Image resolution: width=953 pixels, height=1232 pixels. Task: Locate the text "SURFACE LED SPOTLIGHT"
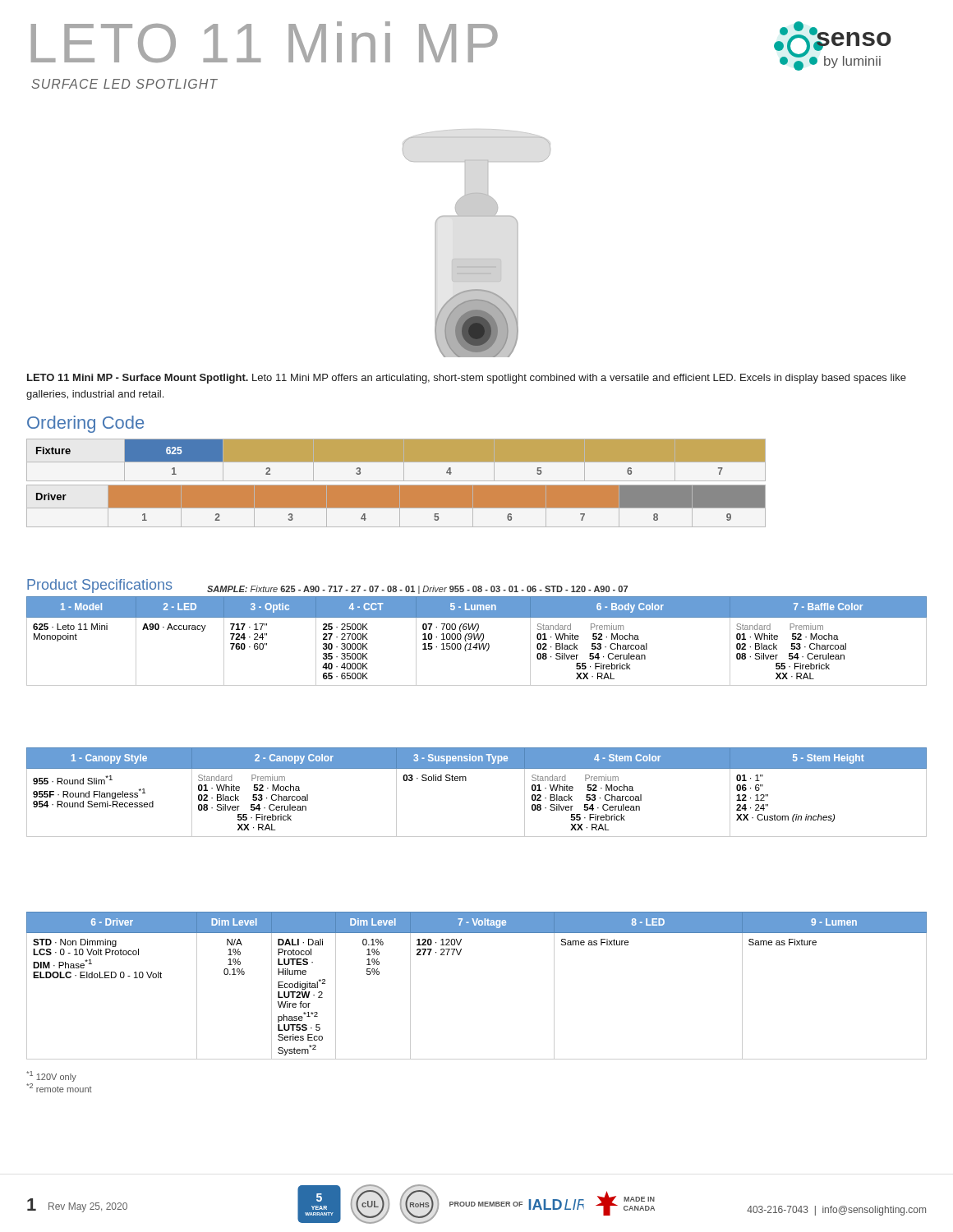124,84
